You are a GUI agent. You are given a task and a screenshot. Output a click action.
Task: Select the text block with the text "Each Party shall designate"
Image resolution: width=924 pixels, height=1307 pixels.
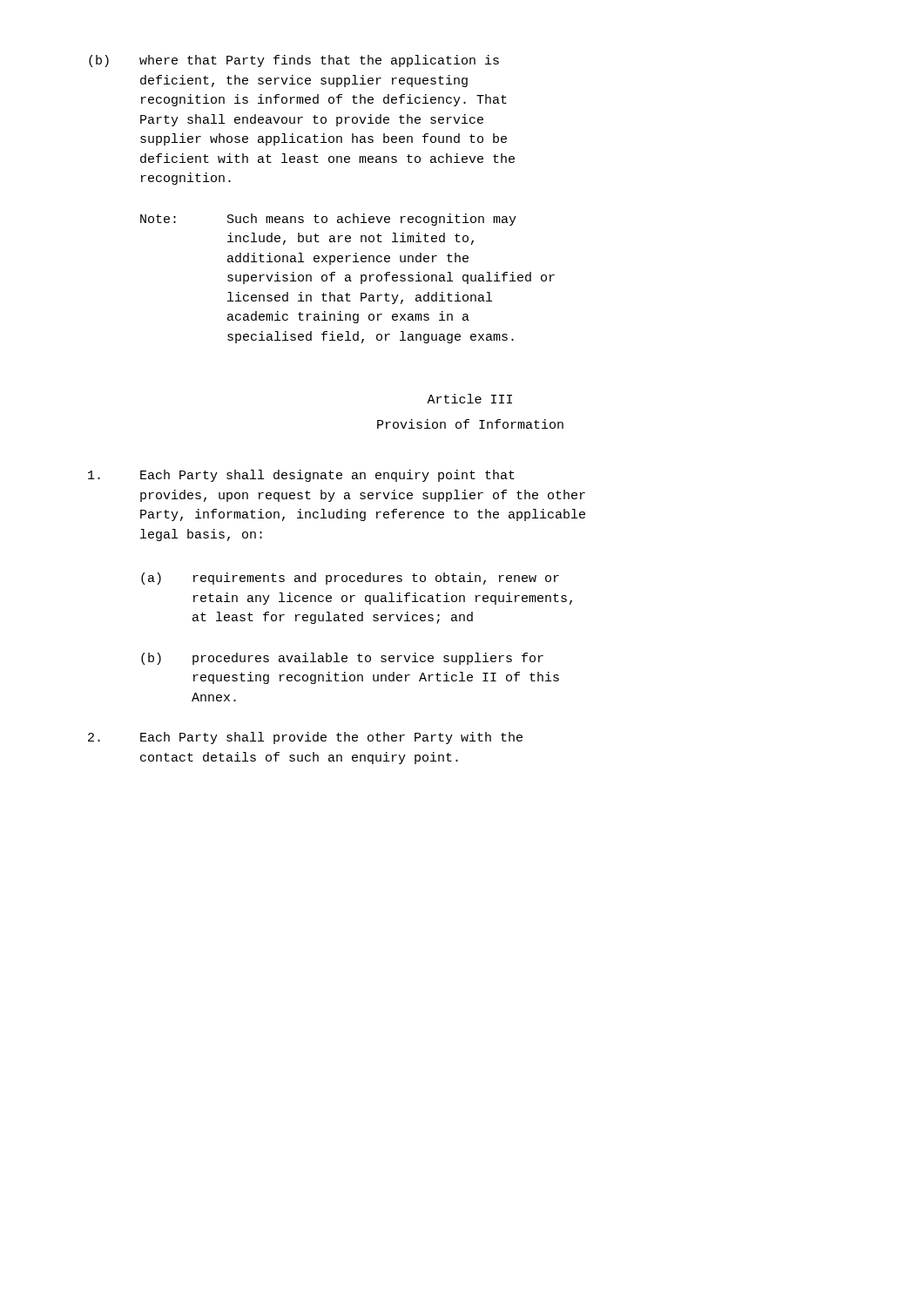[470, 506]
